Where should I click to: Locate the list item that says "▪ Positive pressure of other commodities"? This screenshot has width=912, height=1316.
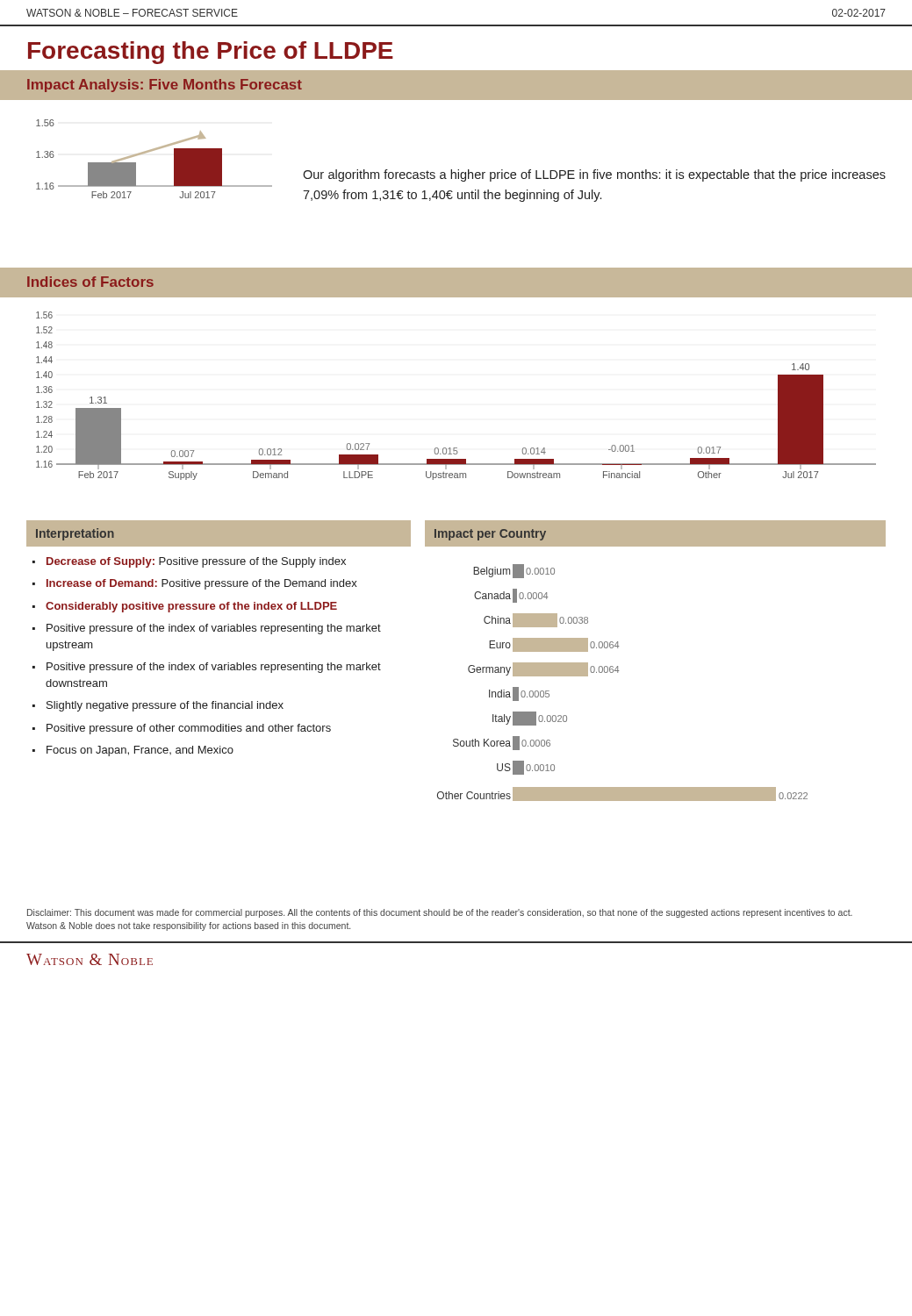point(181,728)
